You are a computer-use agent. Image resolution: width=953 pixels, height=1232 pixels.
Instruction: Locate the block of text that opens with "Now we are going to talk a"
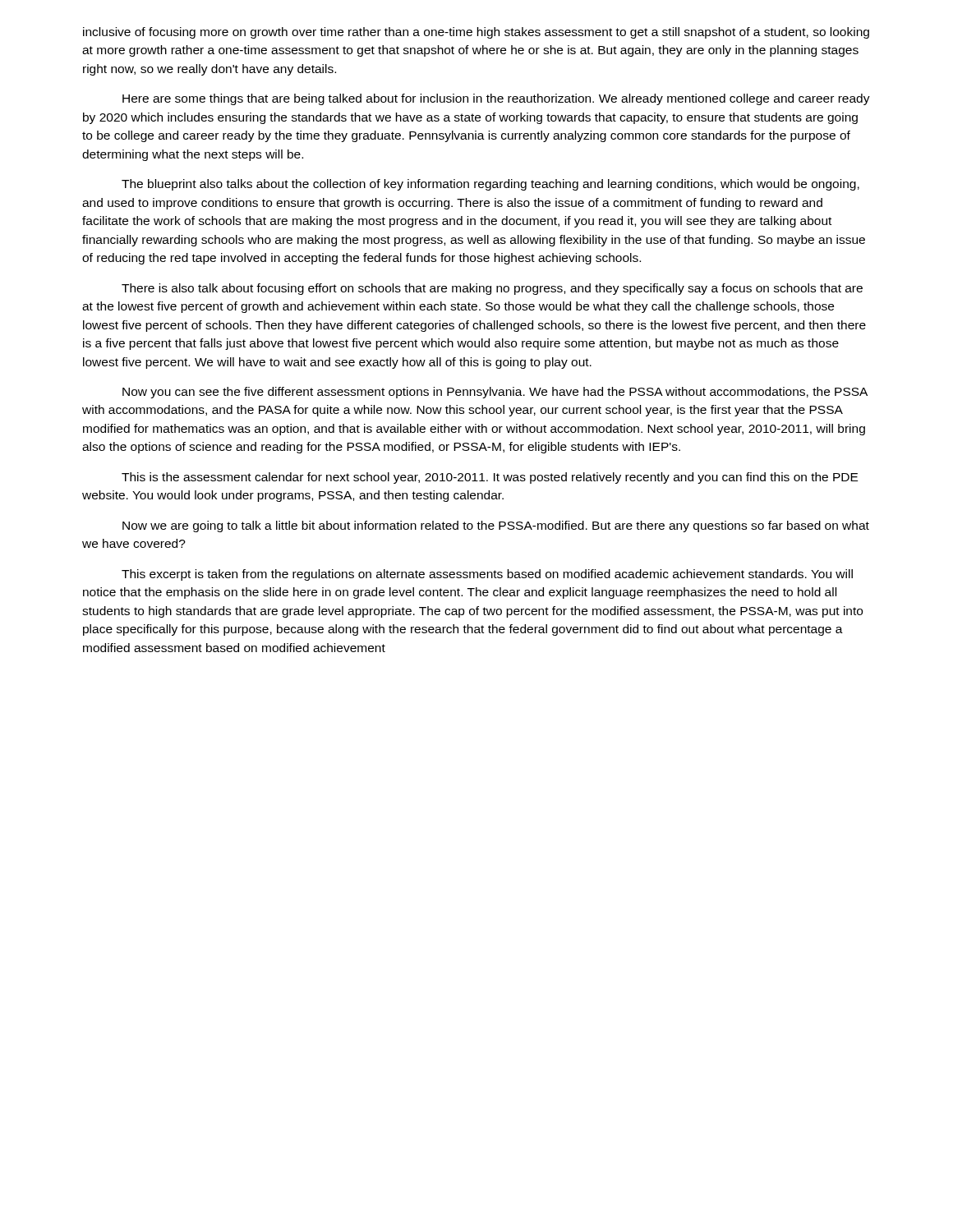coord(476,535)
